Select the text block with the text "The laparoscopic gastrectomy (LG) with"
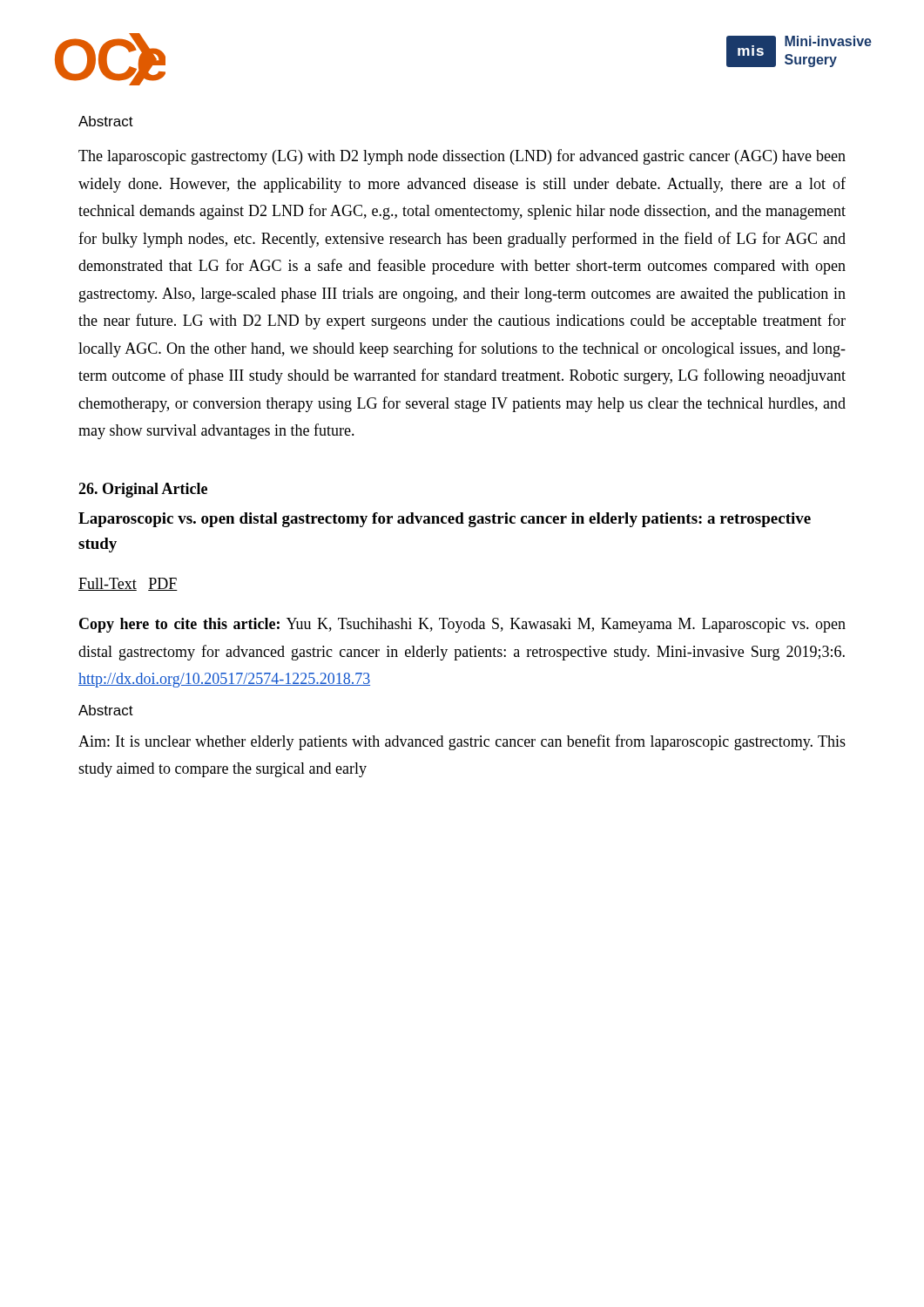 coord(462,293)
